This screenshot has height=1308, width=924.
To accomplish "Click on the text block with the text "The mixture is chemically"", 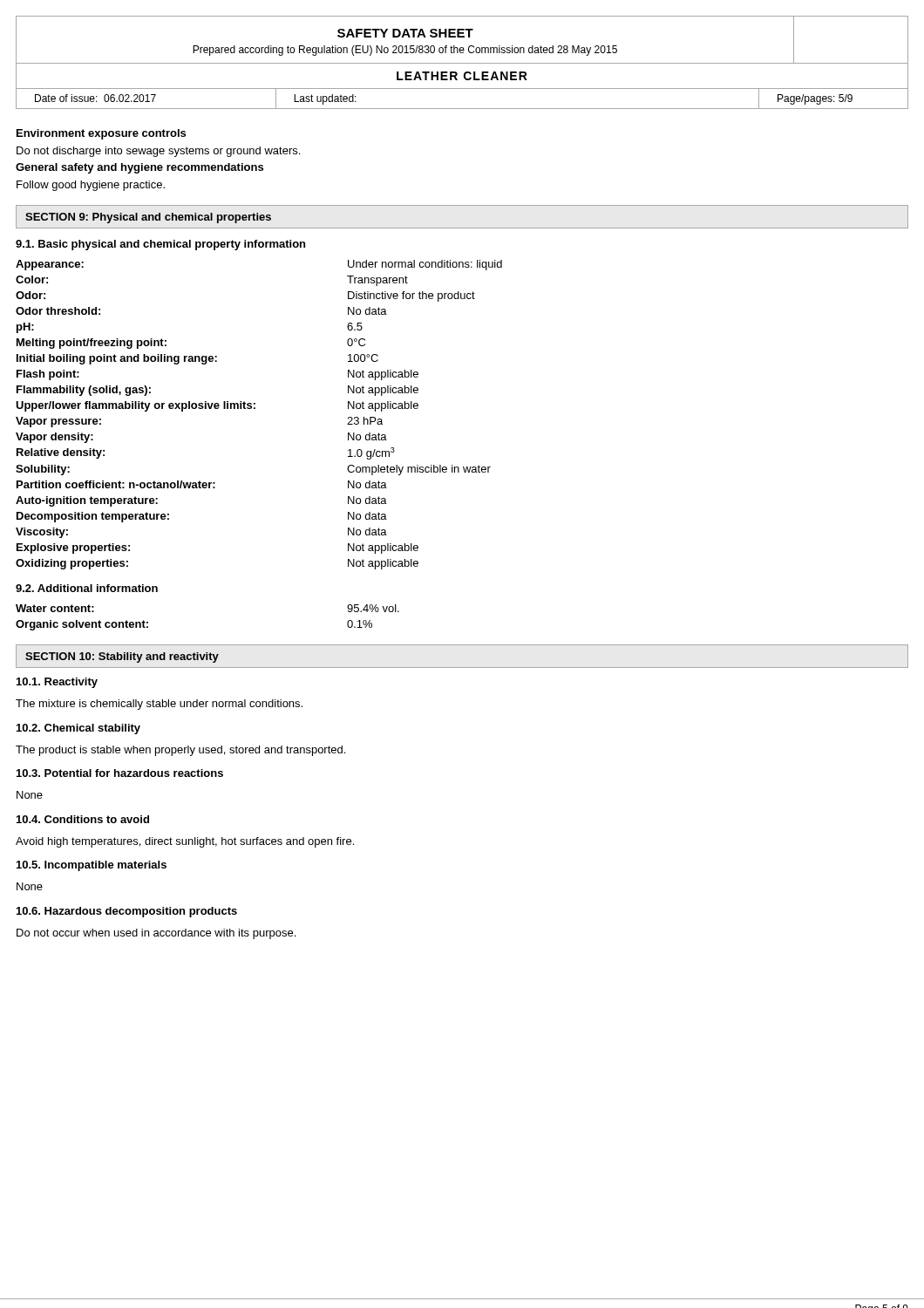I will 160,704.
